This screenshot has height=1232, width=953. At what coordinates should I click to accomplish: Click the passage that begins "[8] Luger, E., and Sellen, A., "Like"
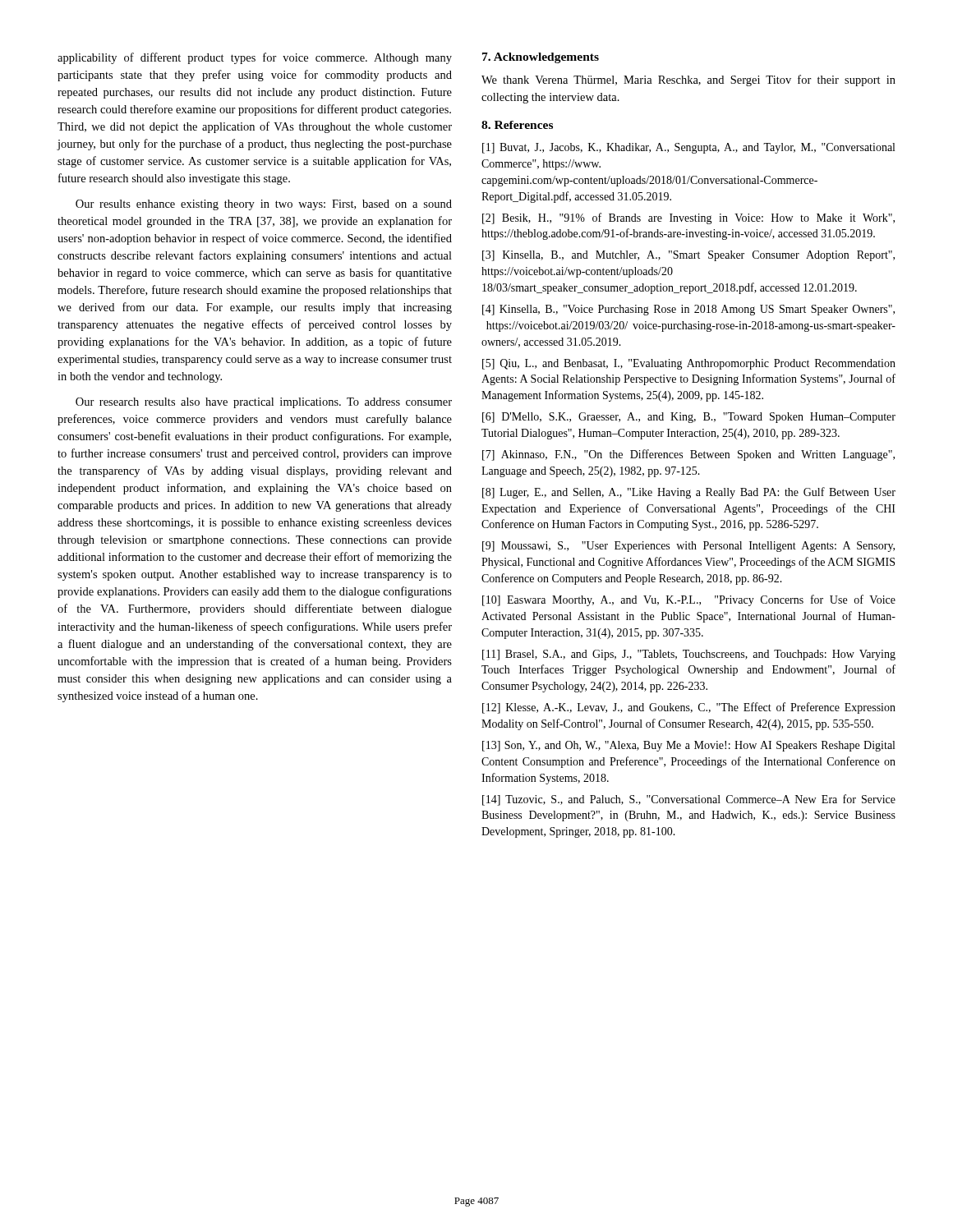click(688, 509)
